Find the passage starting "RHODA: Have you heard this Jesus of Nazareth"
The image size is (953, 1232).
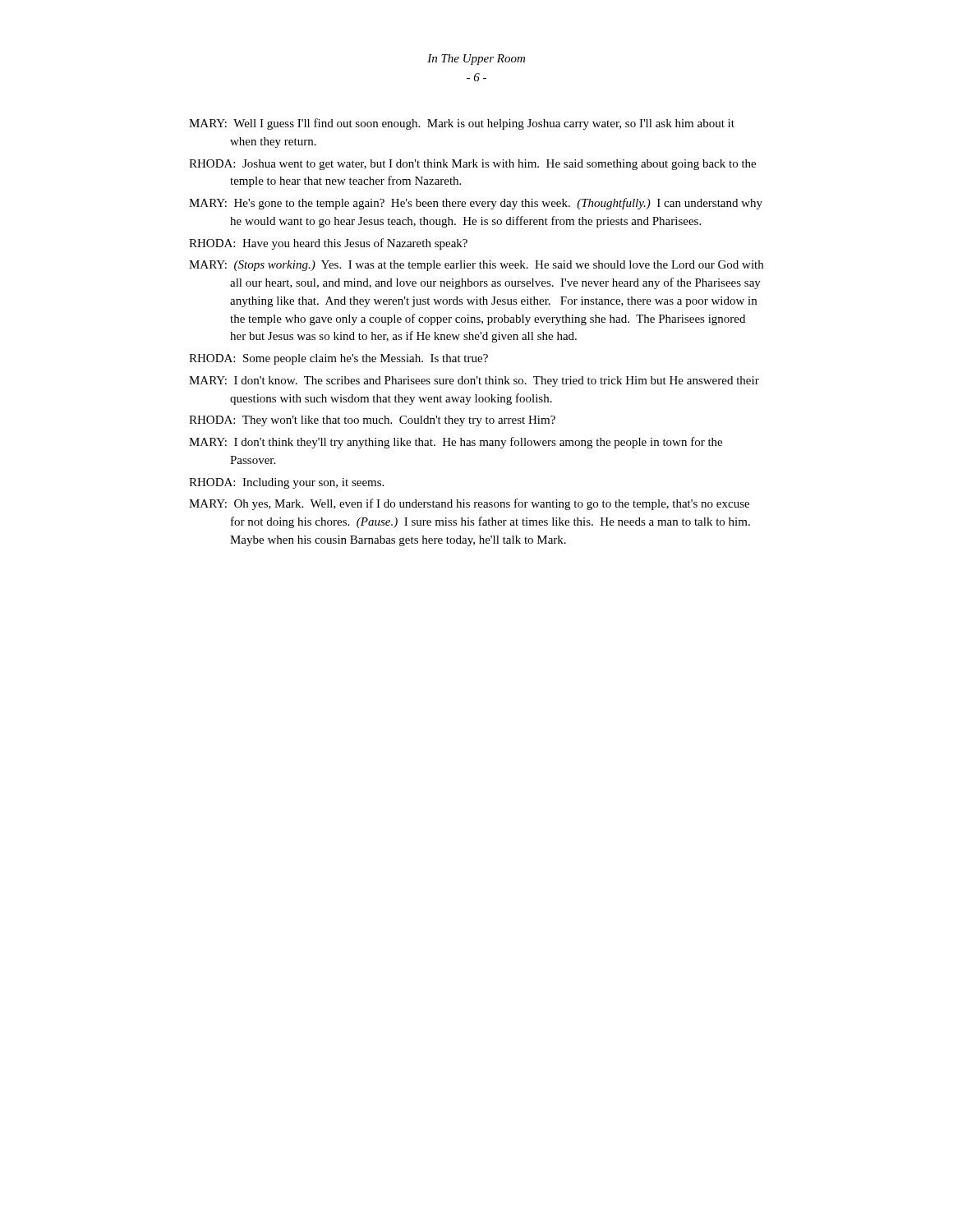(328, 243)
